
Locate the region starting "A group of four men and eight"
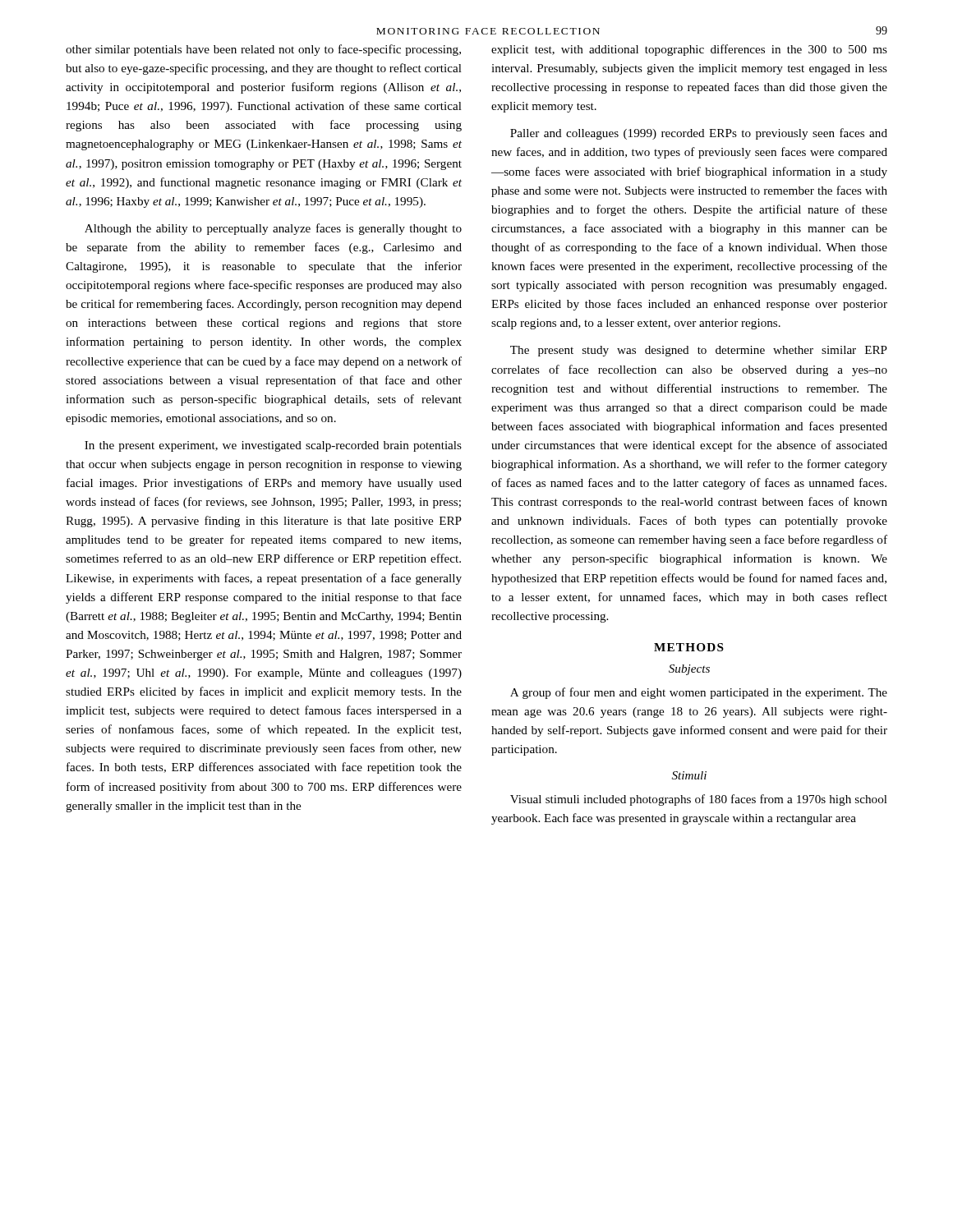[x=689, y=720]
